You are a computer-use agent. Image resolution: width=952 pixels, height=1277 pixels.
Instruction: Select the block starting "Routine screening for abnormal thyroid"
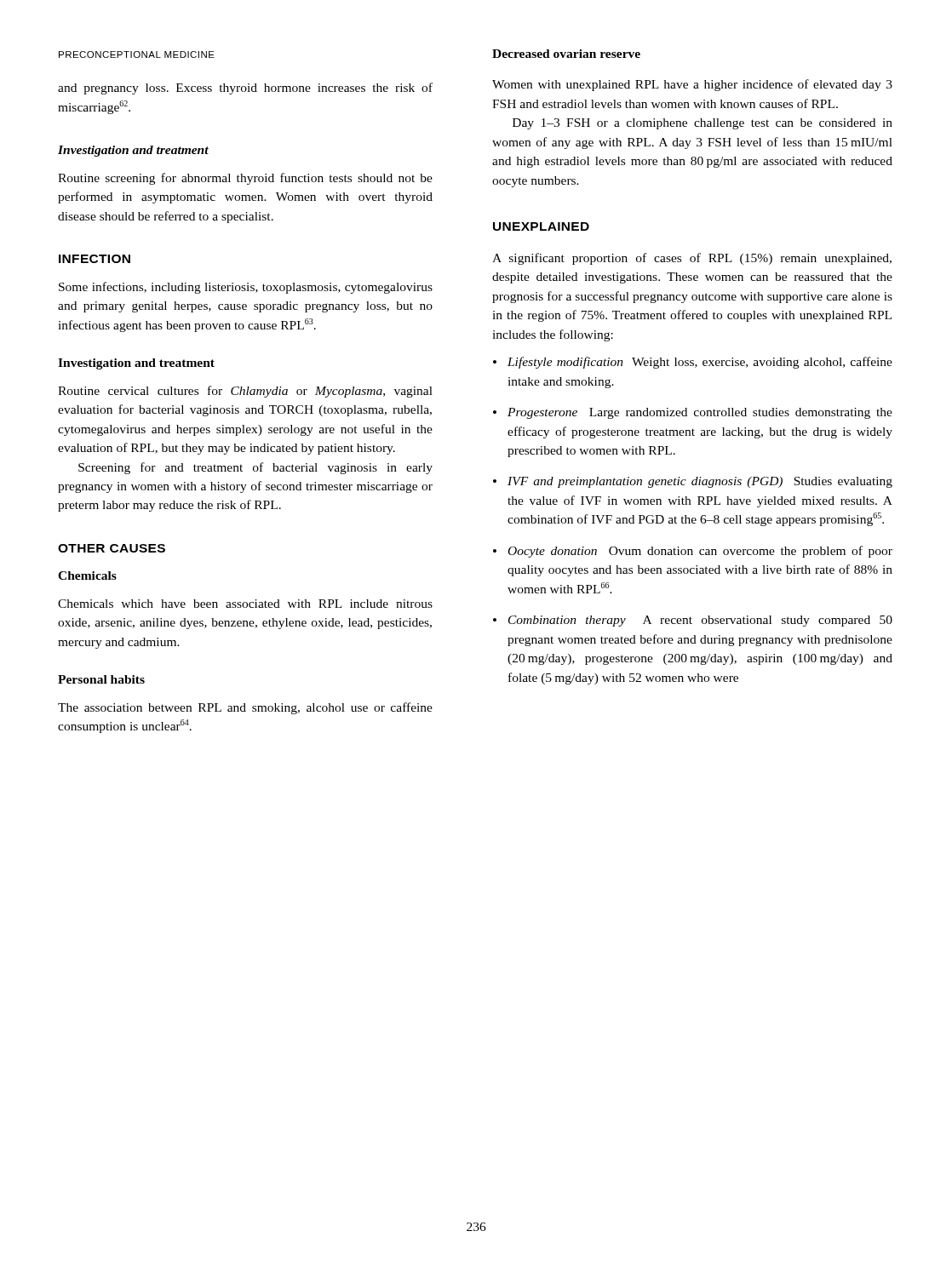pos(245,197)
